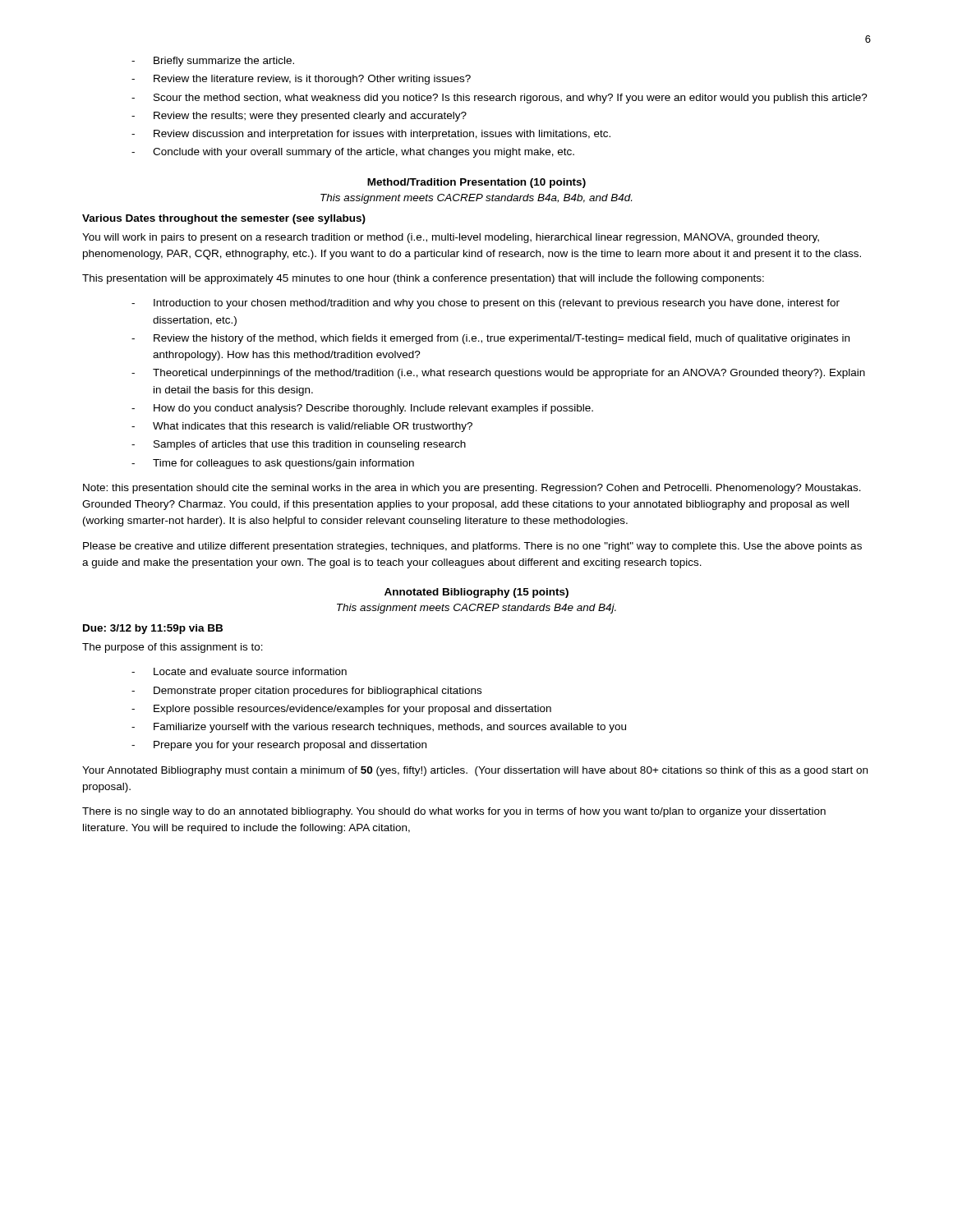This screenshot has width=953, height=1232.
Task: Click the passage that begins "- Explore possible resources/evidence/examples for"
Action: click(x=501, y=709)
